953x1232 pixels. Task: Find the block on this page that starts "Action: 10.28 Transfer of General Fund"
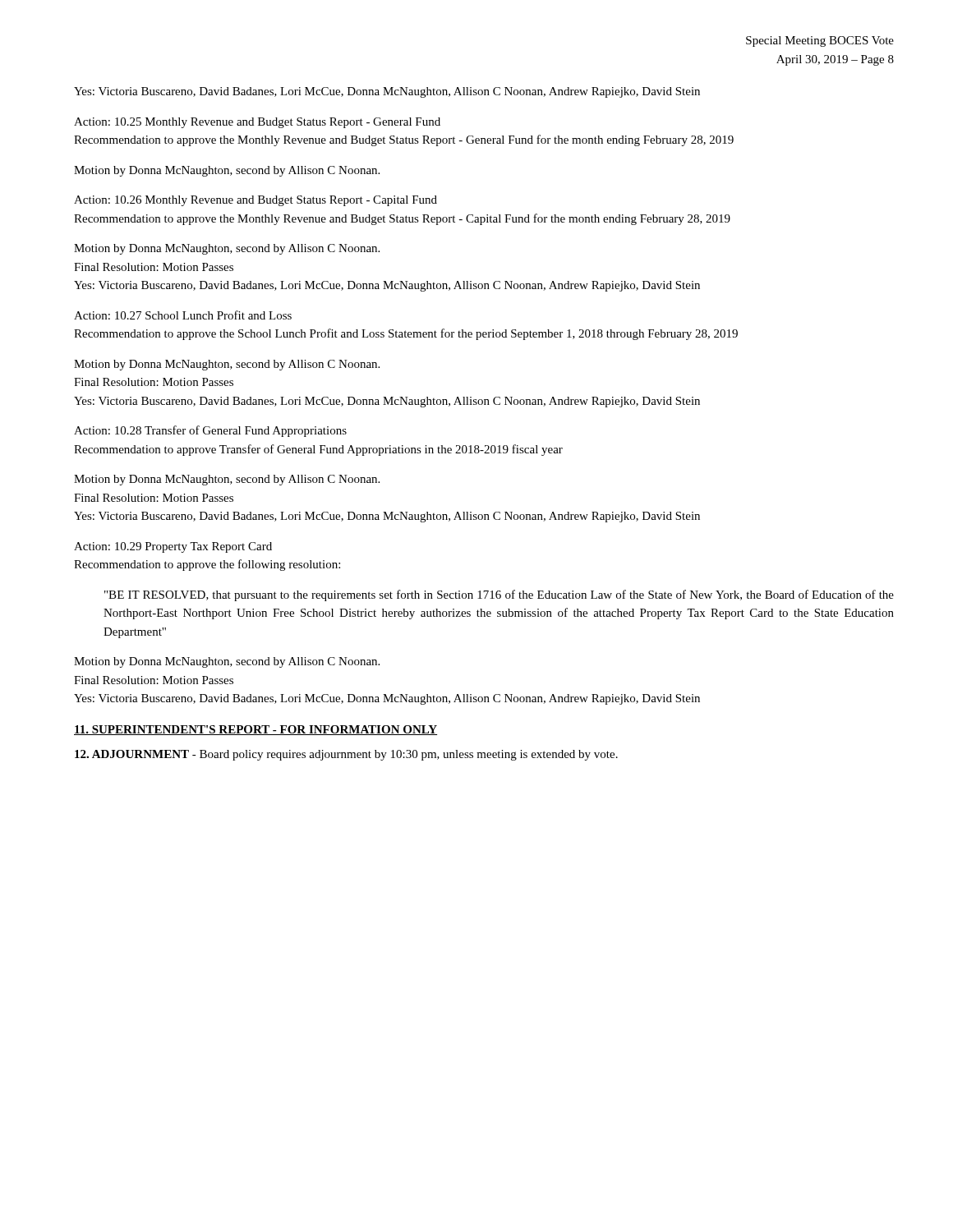coord(484,440)
